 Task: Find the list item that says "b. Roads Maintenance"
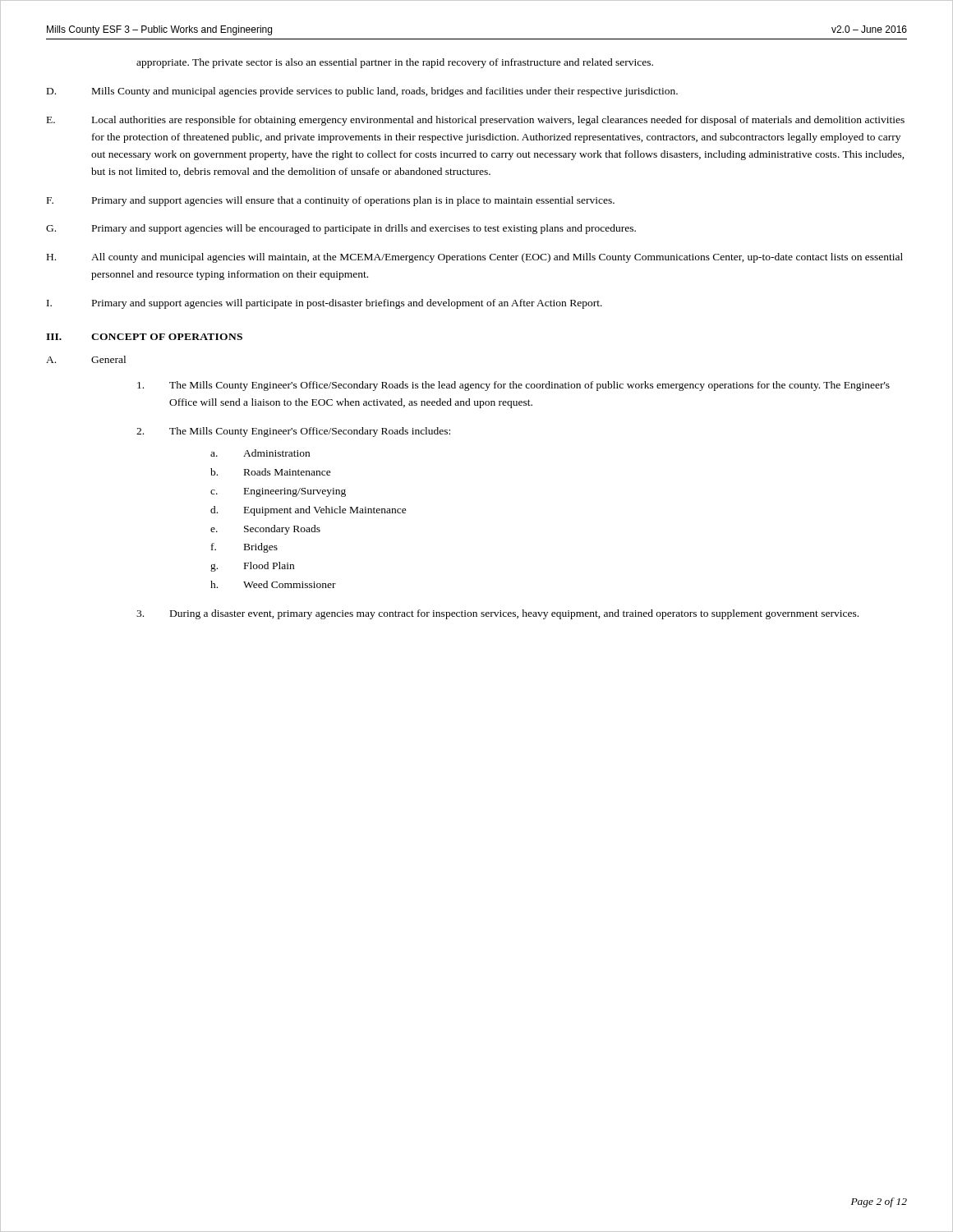[271, 472]
